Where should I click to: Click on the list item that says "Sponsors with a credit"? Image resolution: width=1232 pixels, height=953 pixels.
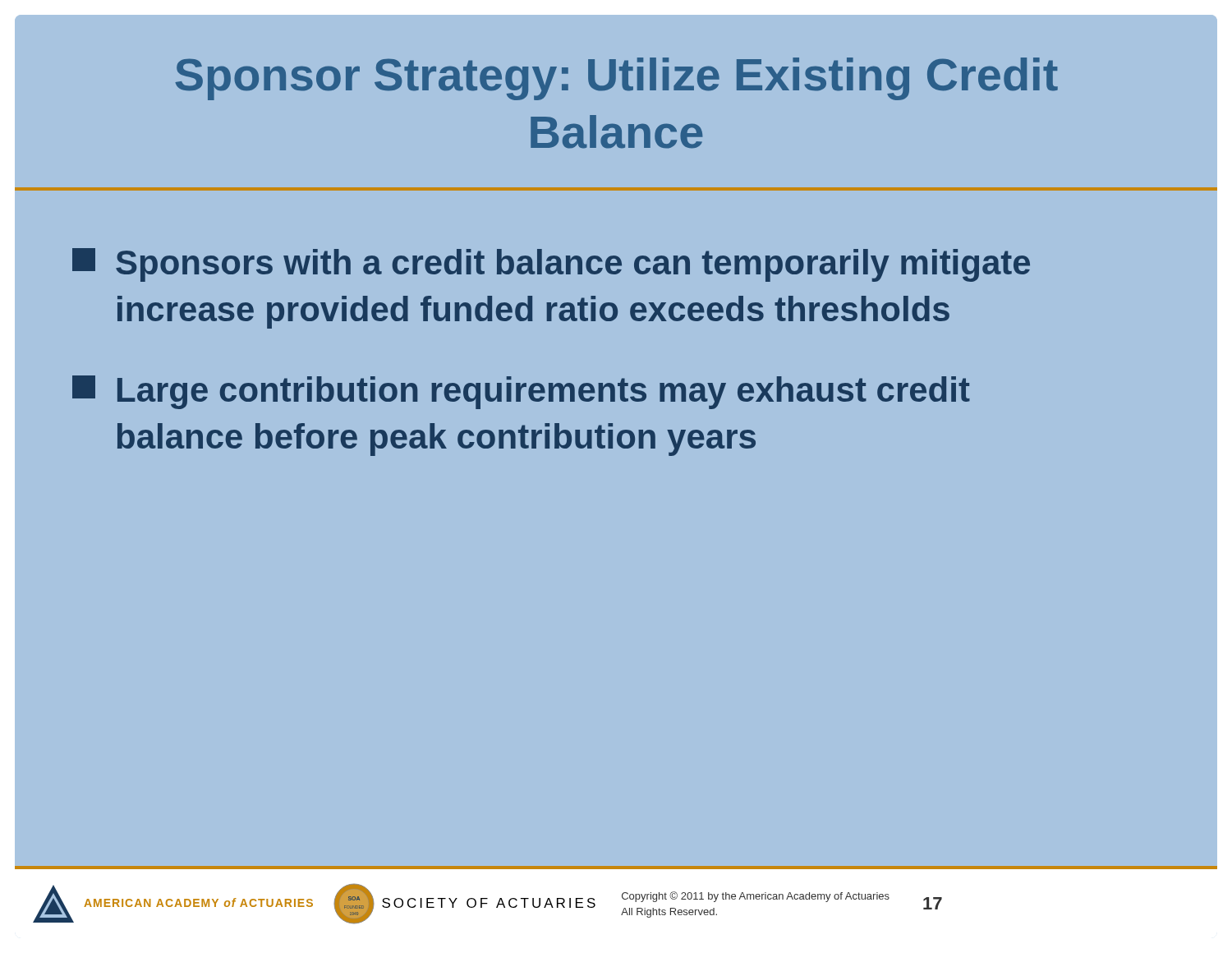coord(552,286)
